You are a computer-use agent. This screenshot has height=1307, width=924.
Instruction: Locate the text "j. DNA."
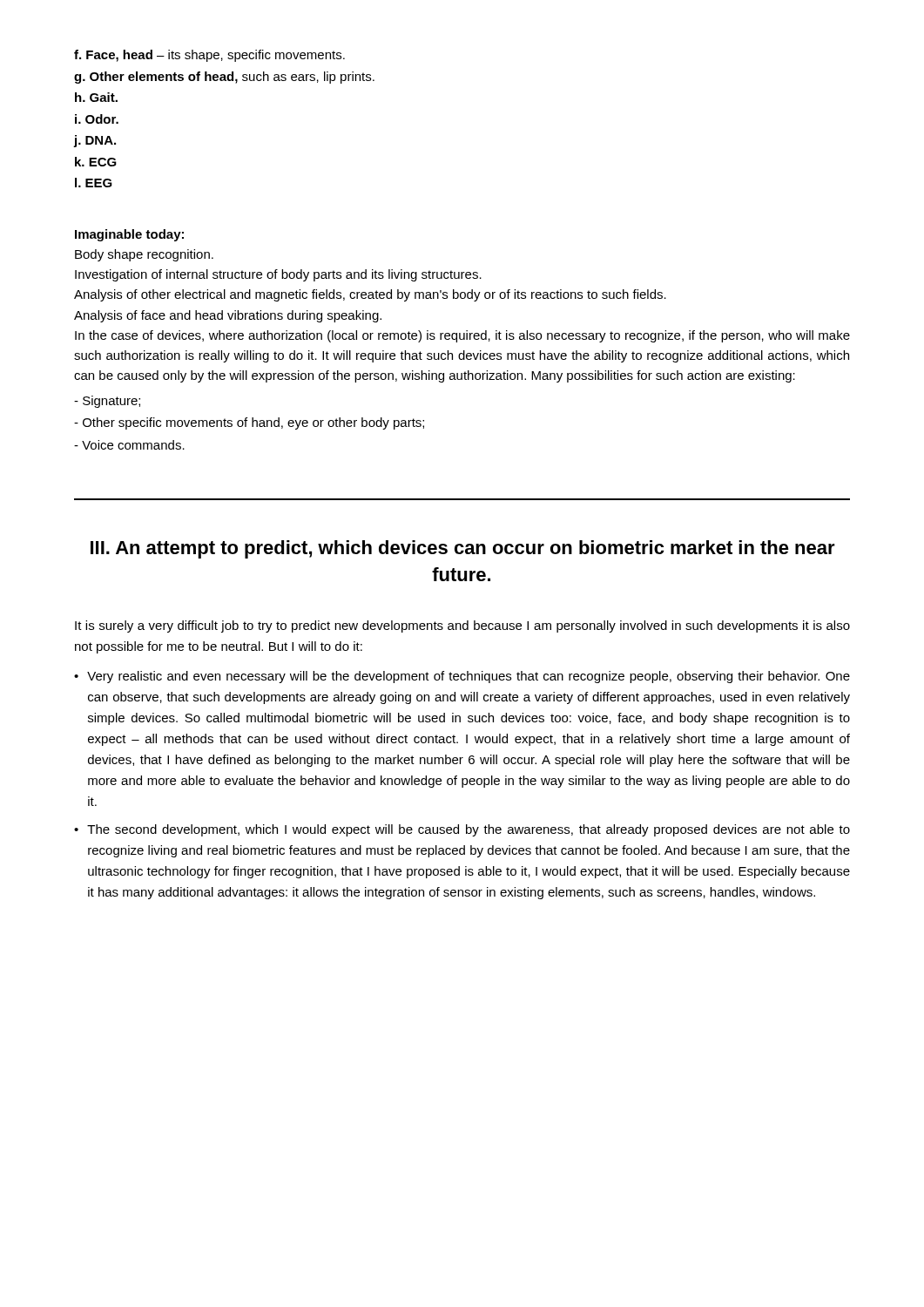95,140
